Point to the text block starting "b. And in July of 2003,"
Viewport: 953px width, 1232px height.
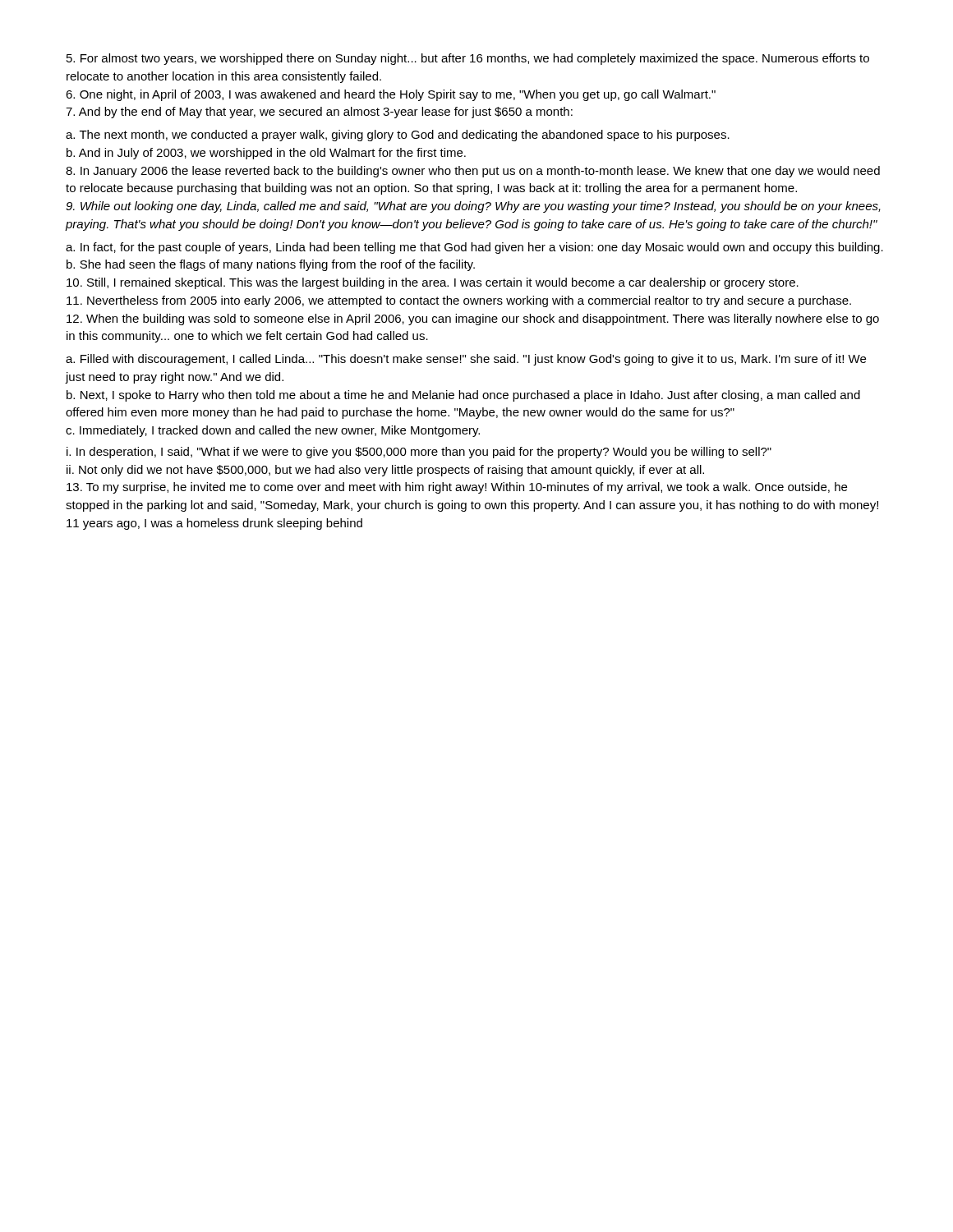pos(476,152)
